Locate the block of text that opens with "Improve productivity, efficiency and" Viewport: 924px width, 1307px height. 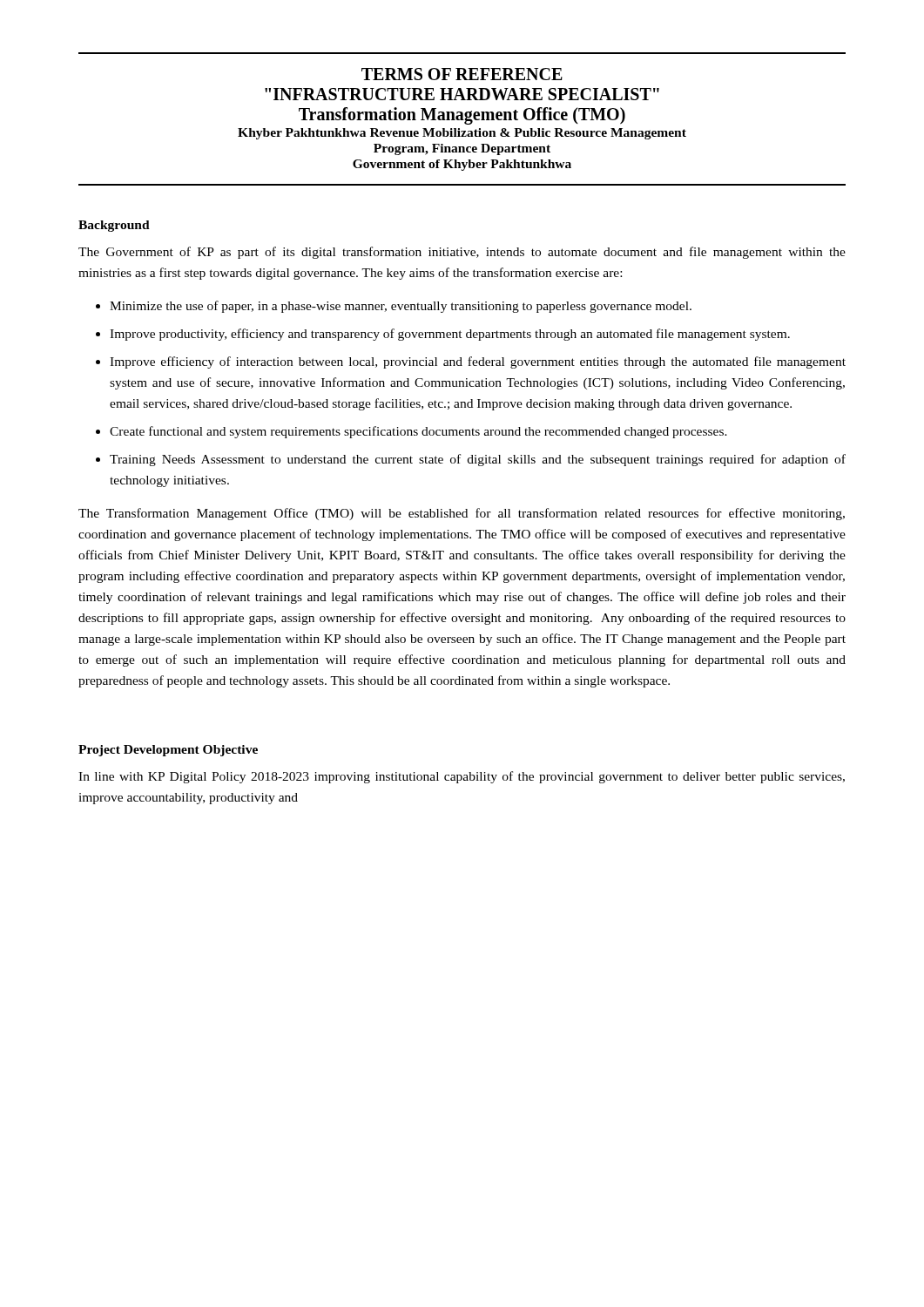(x=450, y=333)
